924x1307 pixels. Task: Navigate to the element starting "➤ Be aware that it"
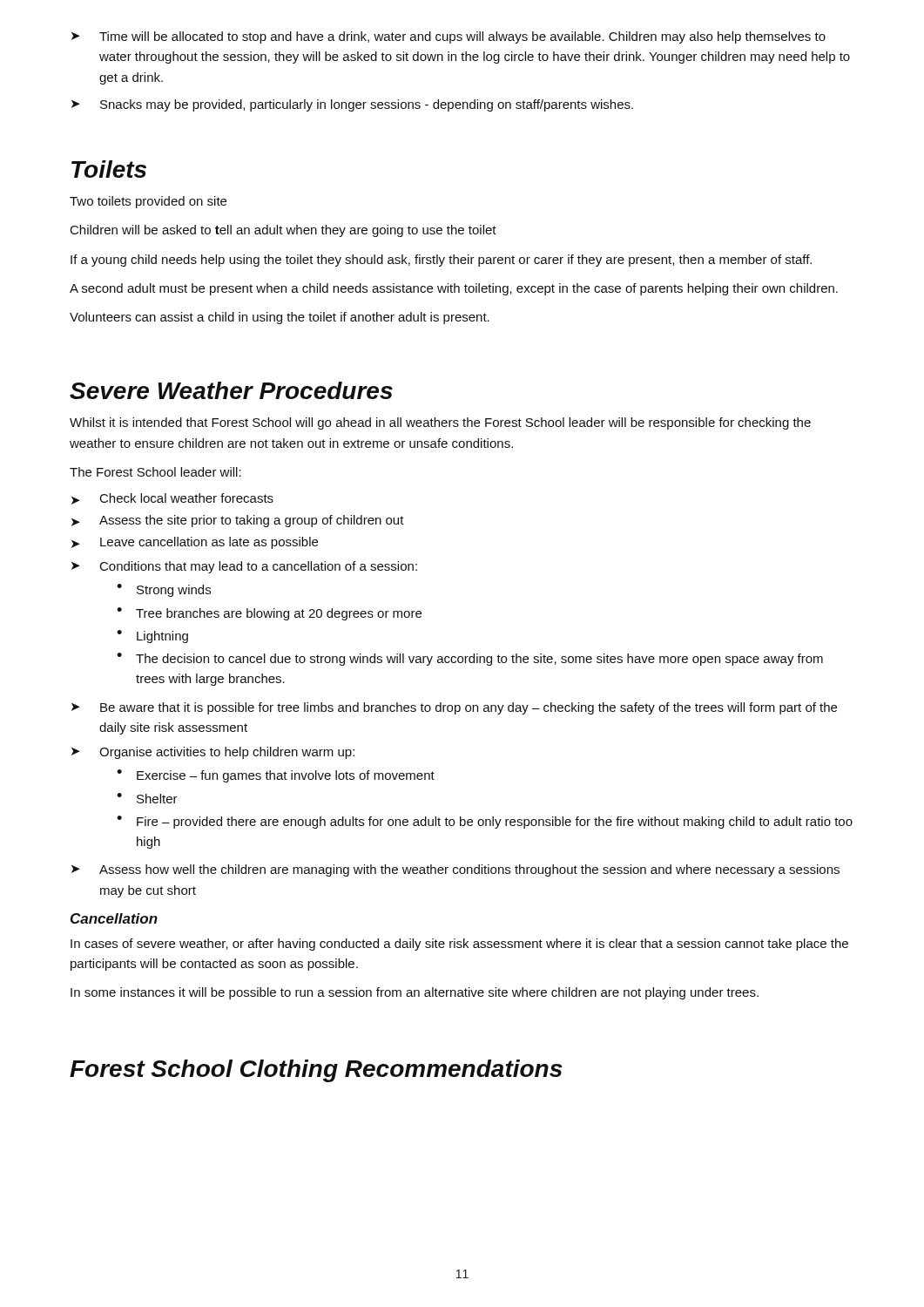pyautogui.click(x=462, y=717)
